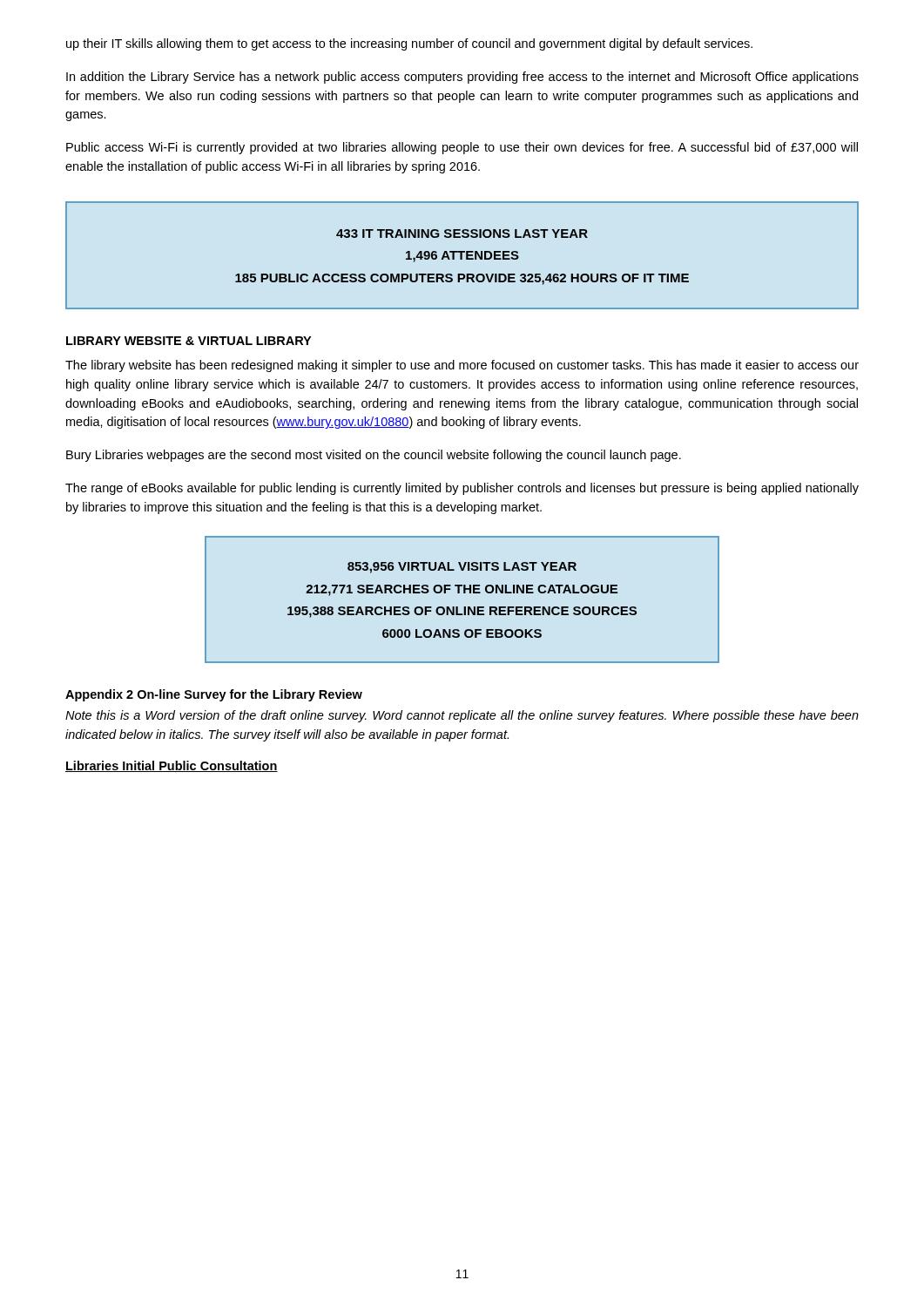The height and width of the screenshot is (1307, 924).
Task: Select the region starting "The range of eBooks available"
Action: [x=462, y=497]
